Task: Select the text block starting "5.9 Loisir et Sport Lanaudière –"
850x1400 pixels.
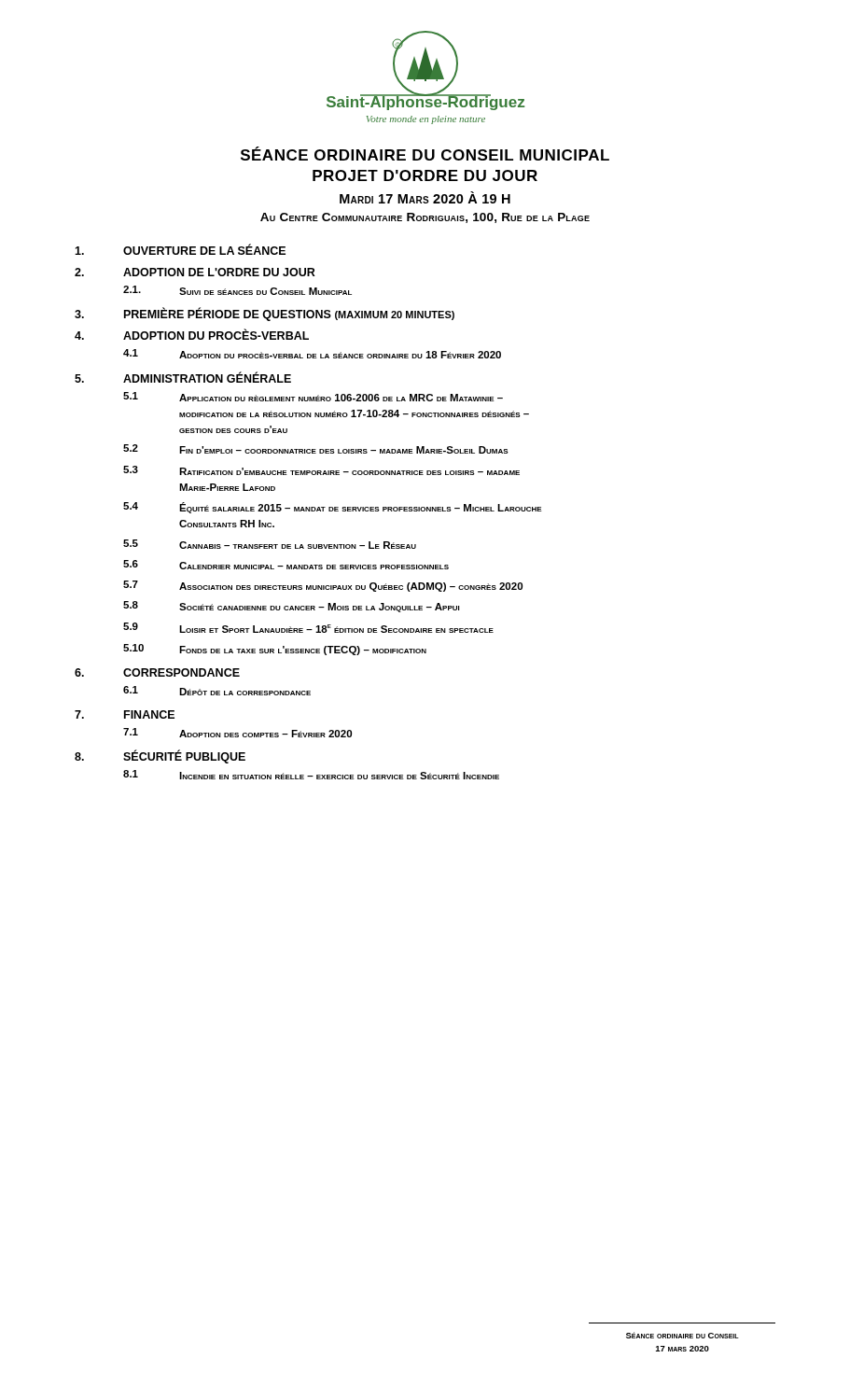Action: coord(449,629)
